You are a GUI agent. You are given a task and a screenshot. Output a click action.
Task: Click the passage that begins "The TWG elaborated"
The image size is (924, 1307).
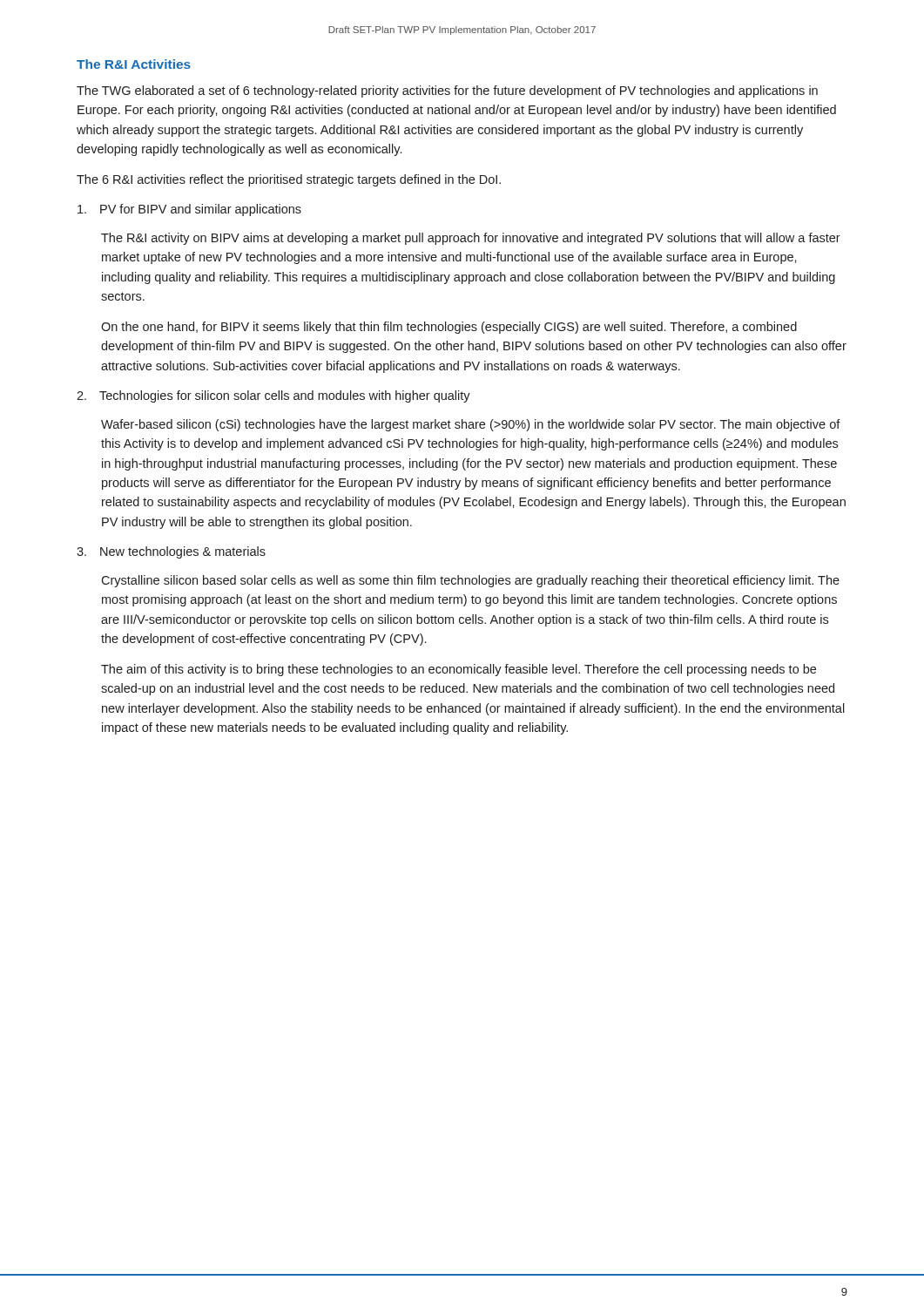[457, 120]
